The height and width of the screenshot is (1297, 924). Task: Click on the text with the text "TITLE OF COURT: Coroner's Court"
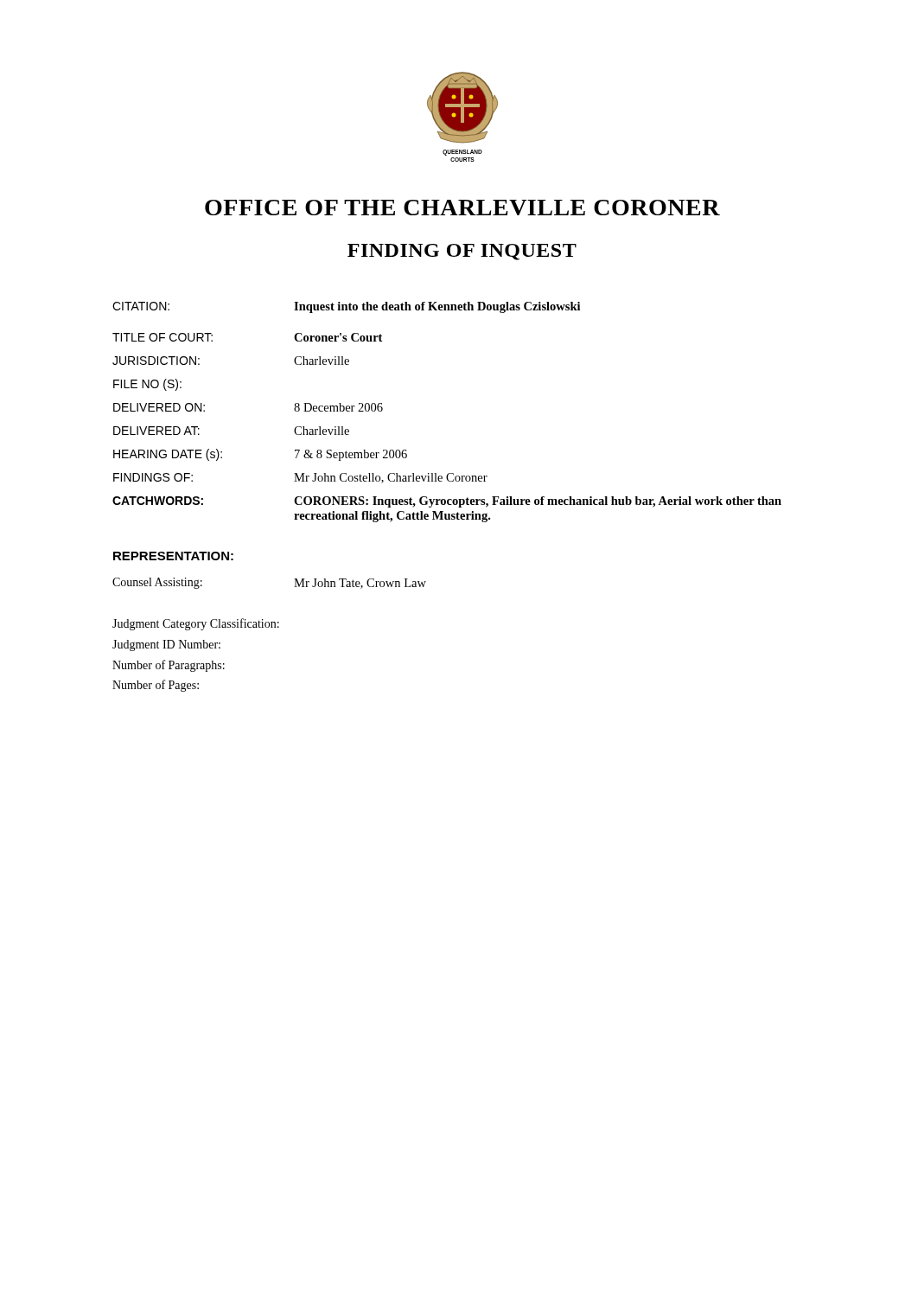[162, 338]
